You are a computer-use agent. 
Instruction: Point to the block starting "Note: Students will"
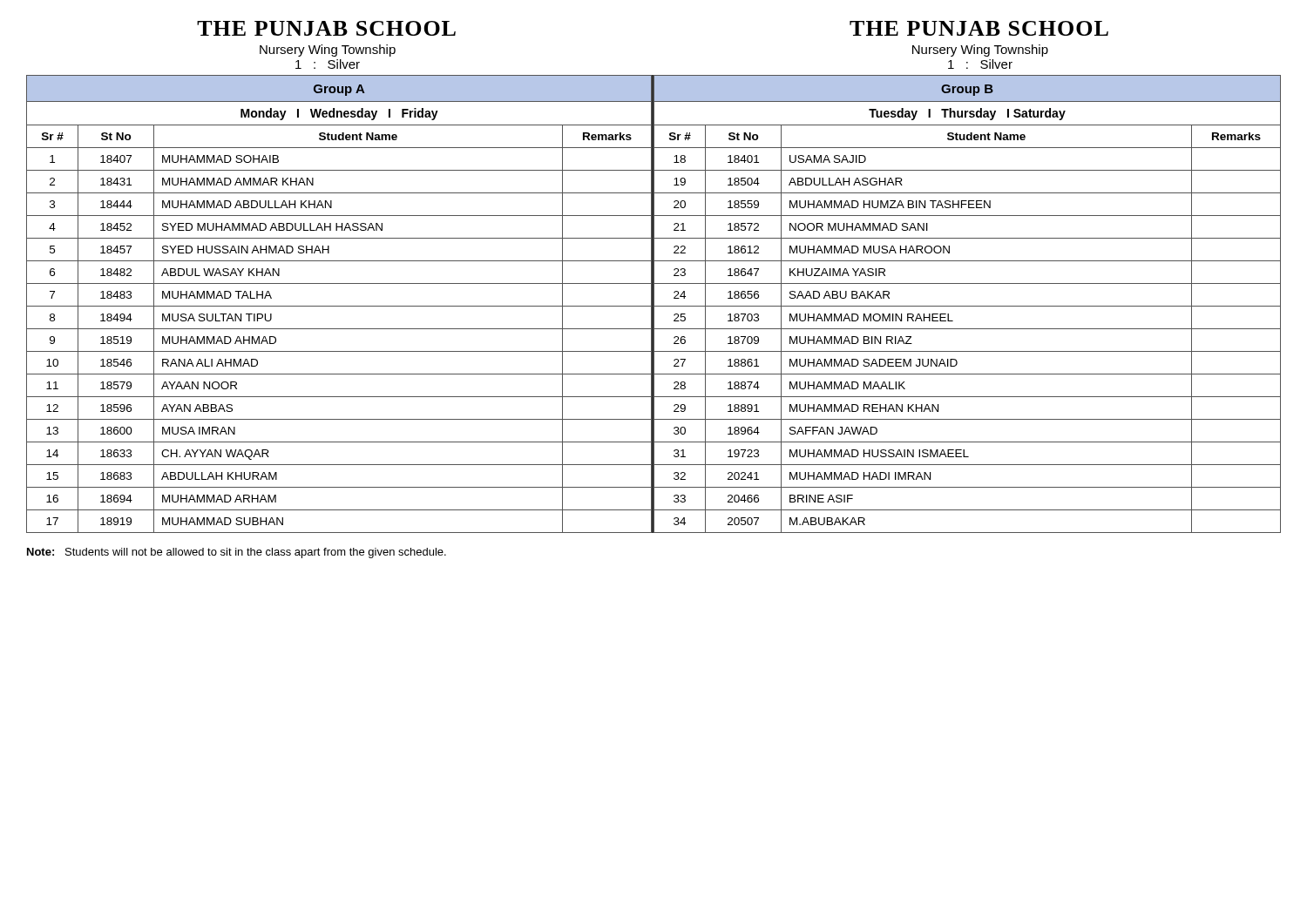click(236, 552)
